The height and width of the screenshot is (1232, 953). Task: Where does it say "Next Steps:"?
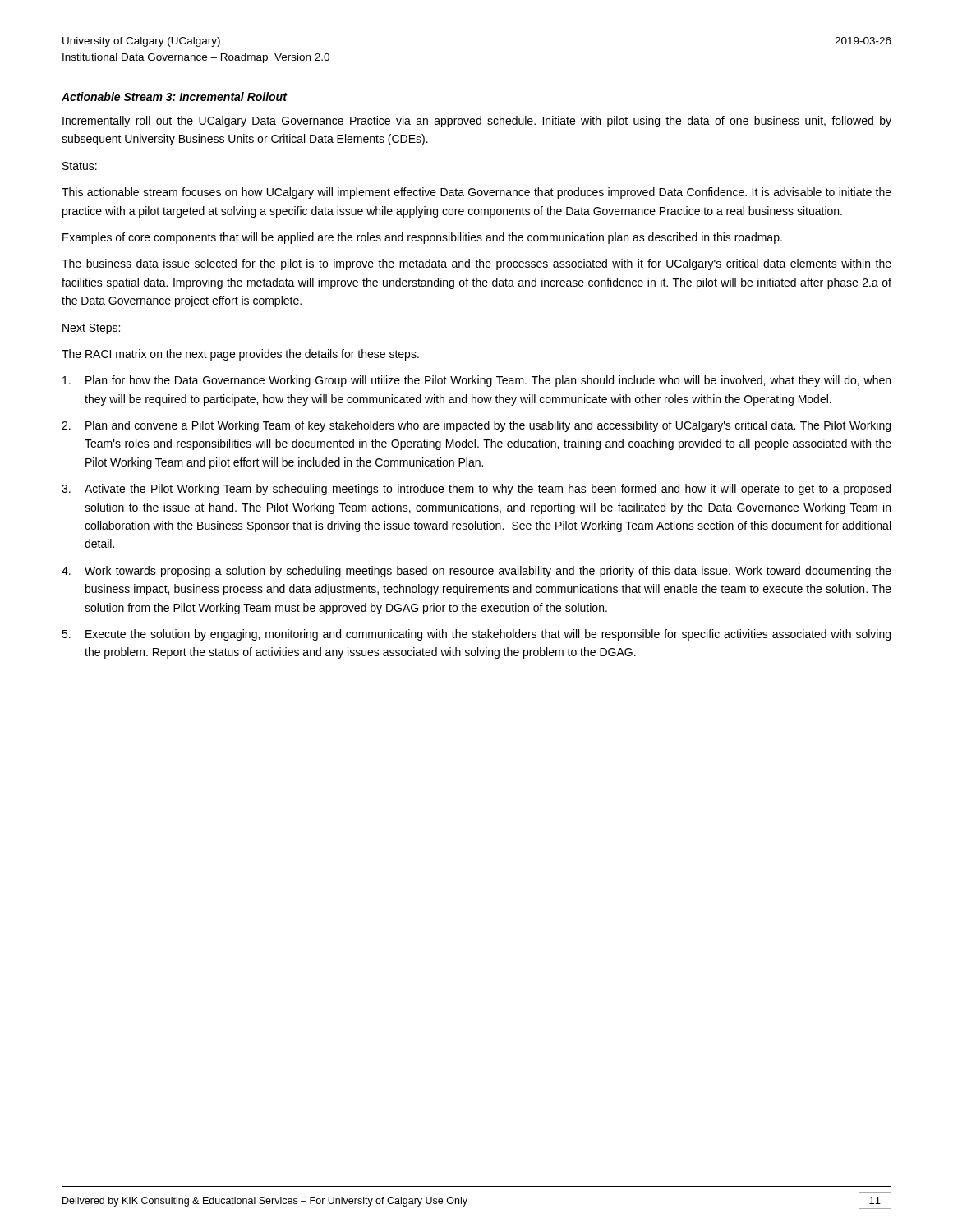(x=91, y=327)
